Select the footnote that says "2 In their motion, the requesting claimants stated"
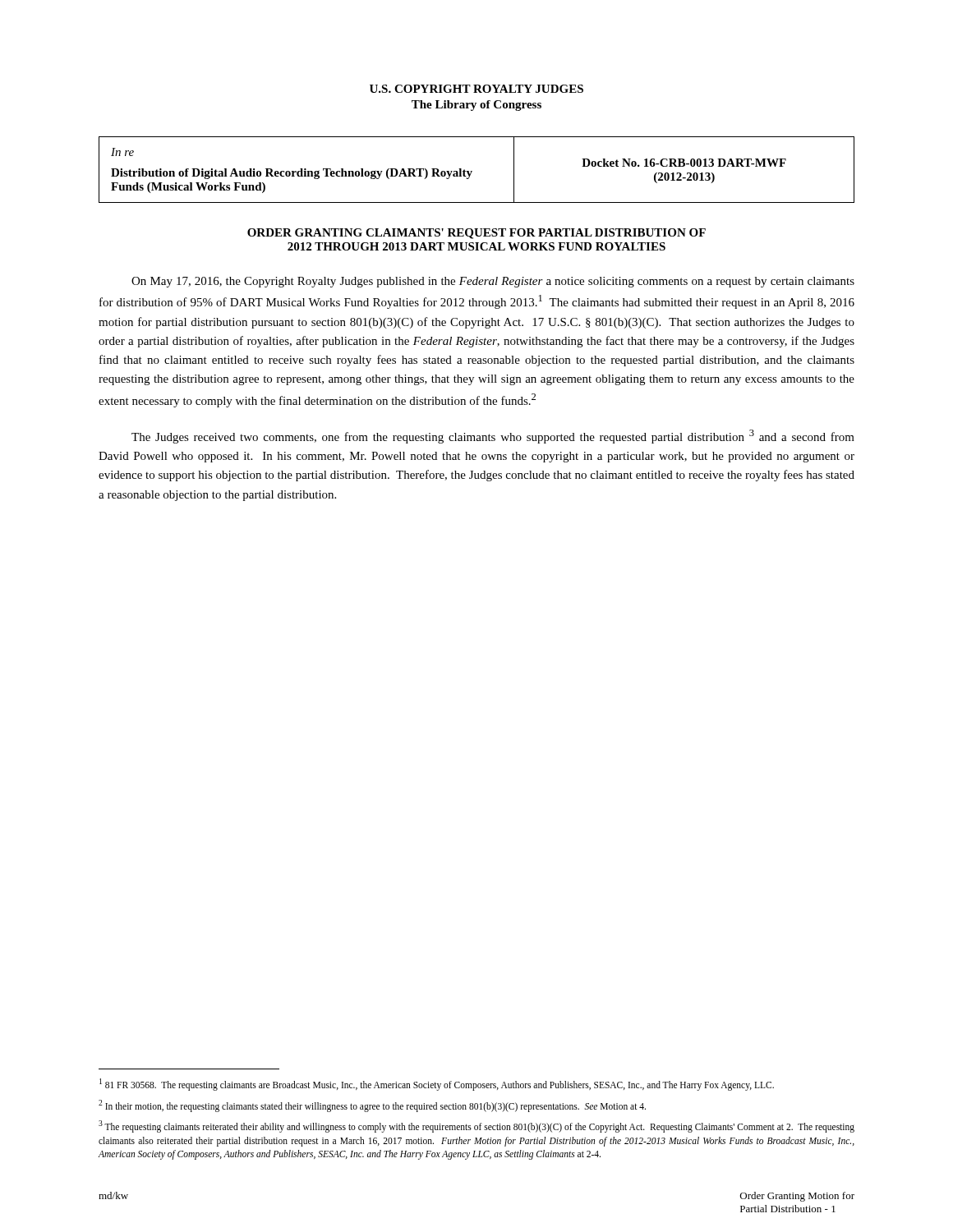Viewport: 953px width, 1232px height. (372, 1104)
